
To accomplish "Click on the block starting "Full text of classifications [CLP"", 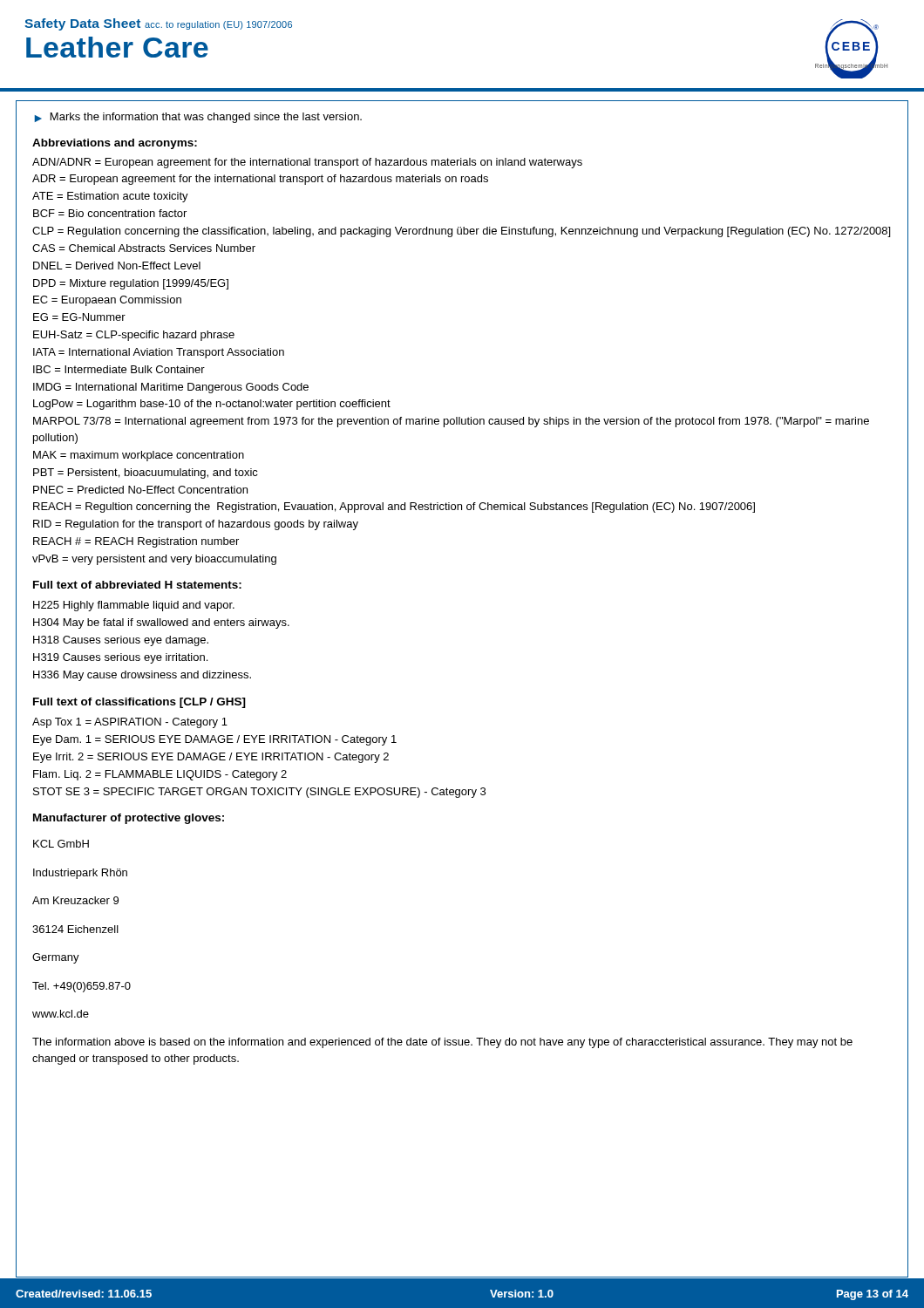I will pyautogui.click(x=139, y=701).
